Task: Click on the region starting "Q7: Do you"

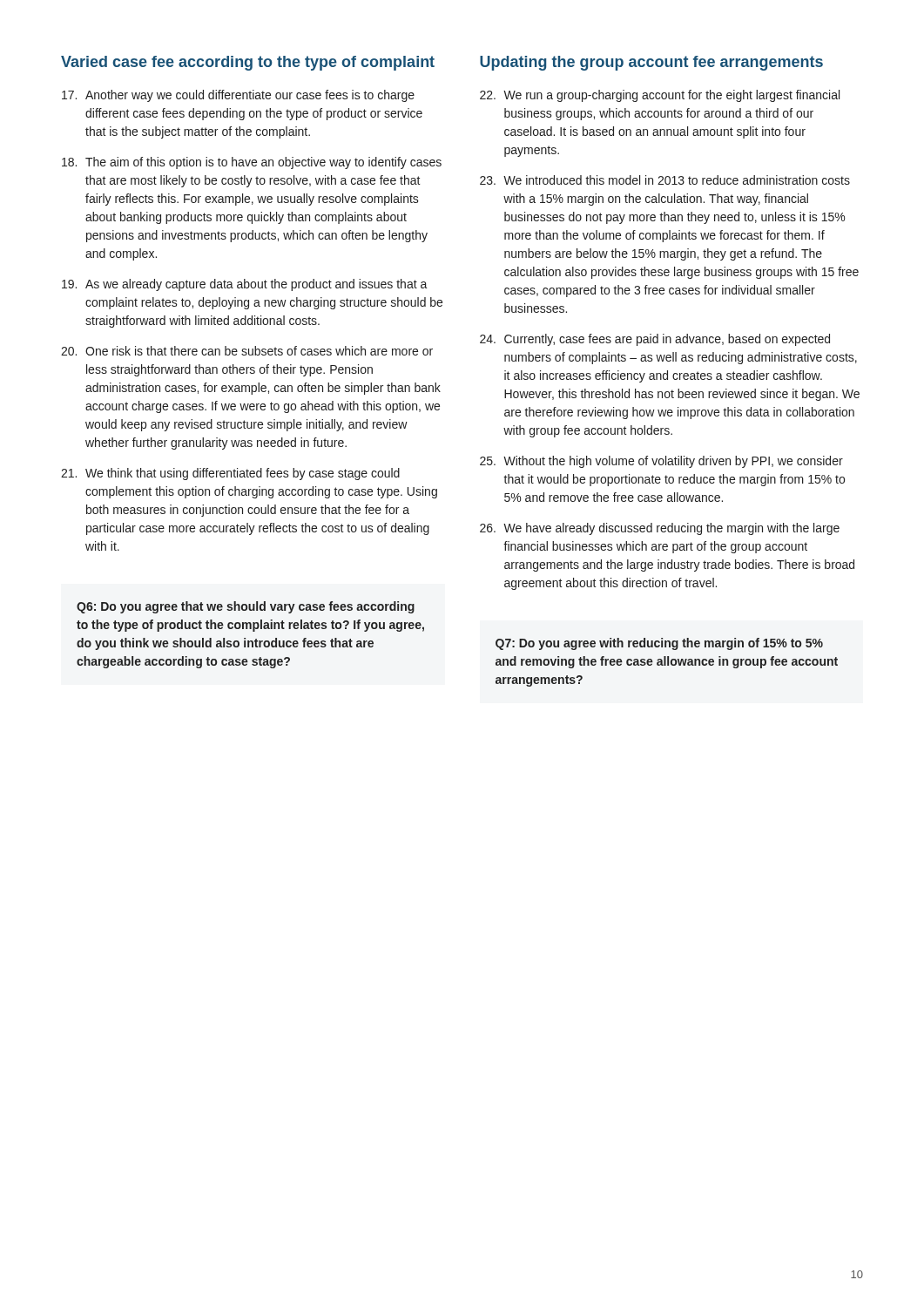Action: (x=667, y=662)
